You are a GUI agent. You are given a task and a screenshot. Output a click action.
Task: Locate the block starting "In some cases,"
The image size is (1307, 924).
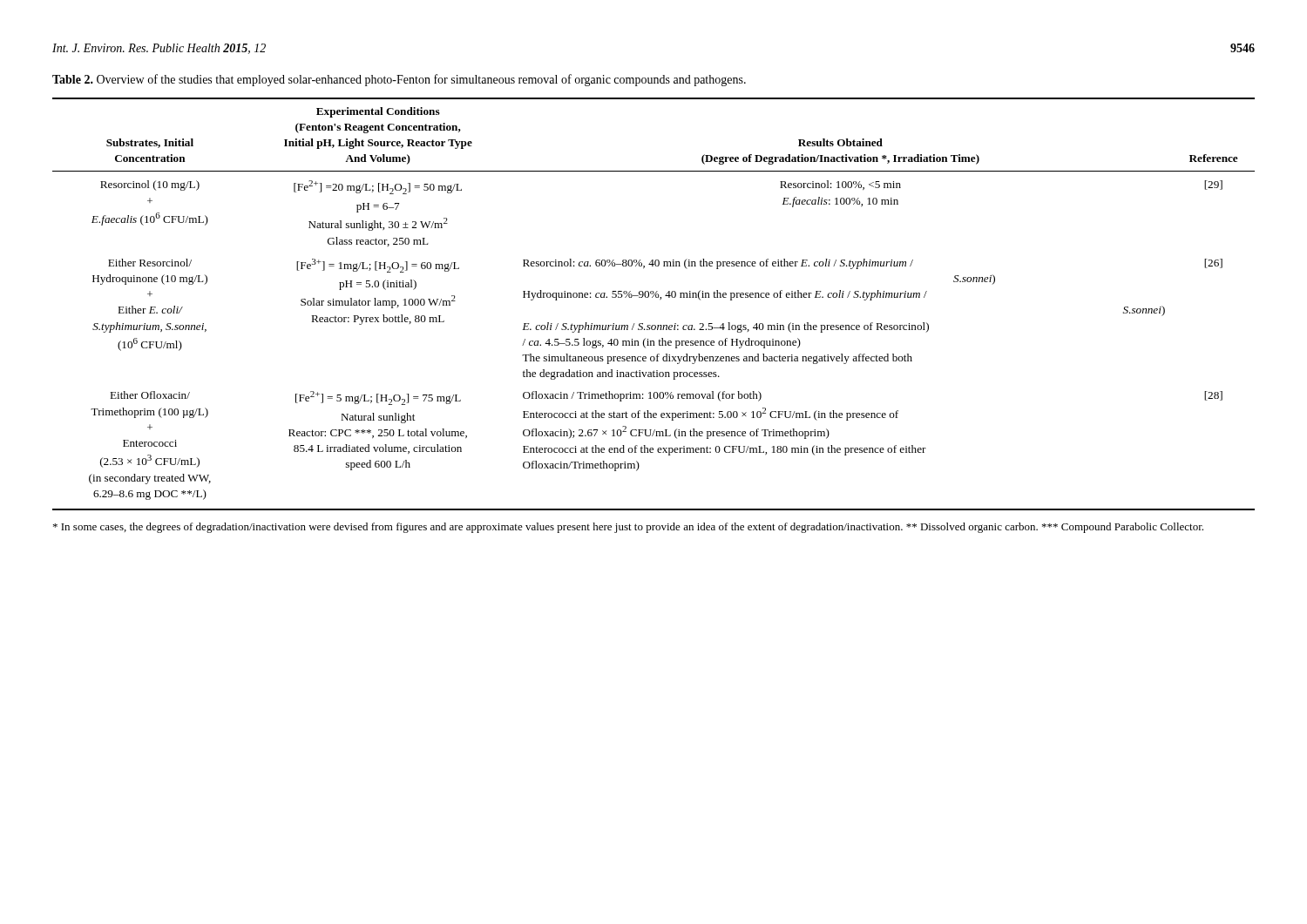tap(628, 527)
